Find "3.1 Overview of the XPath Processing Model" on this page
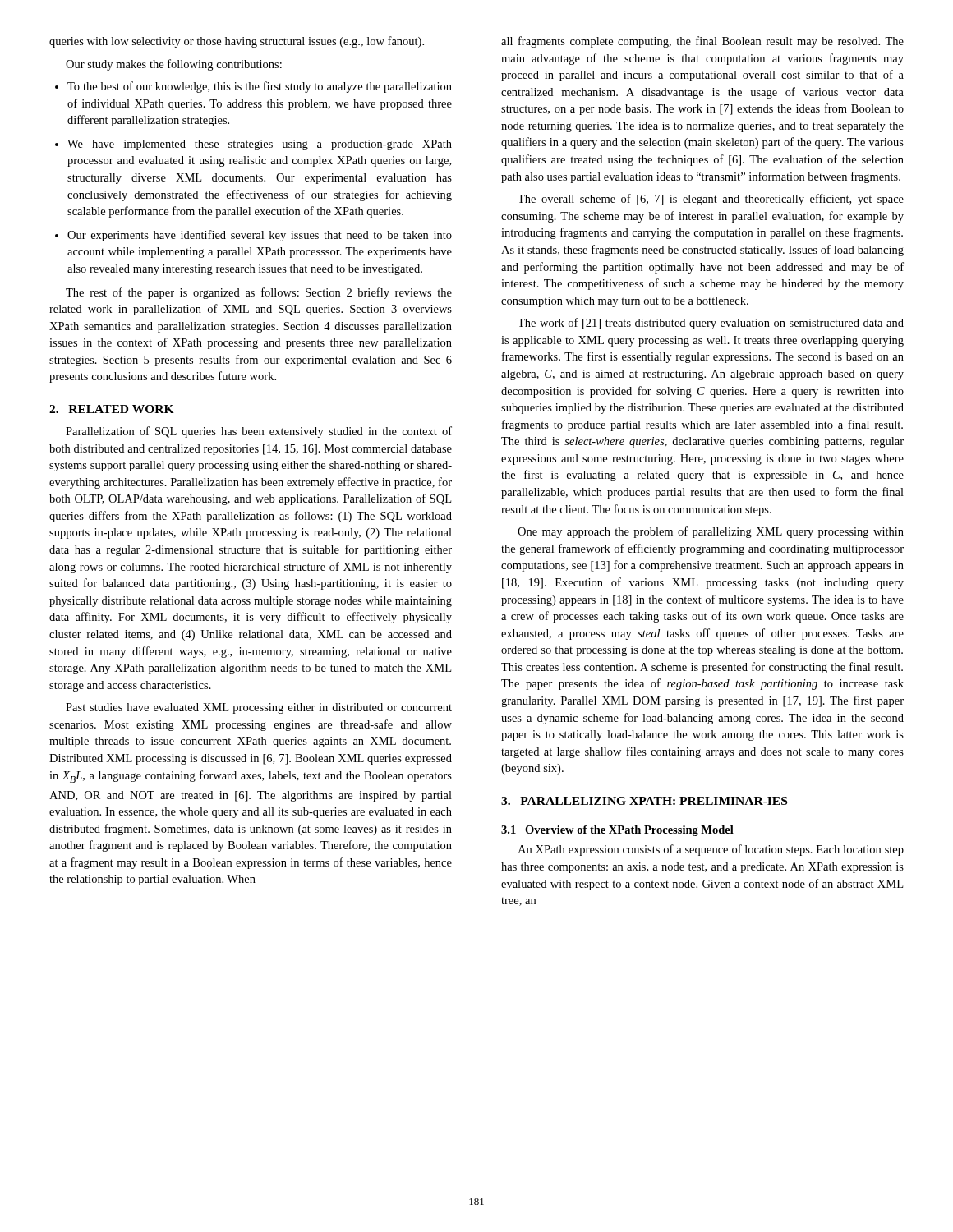The height and width of the screenshot is (1232, 953). click(x=702, y=830)
